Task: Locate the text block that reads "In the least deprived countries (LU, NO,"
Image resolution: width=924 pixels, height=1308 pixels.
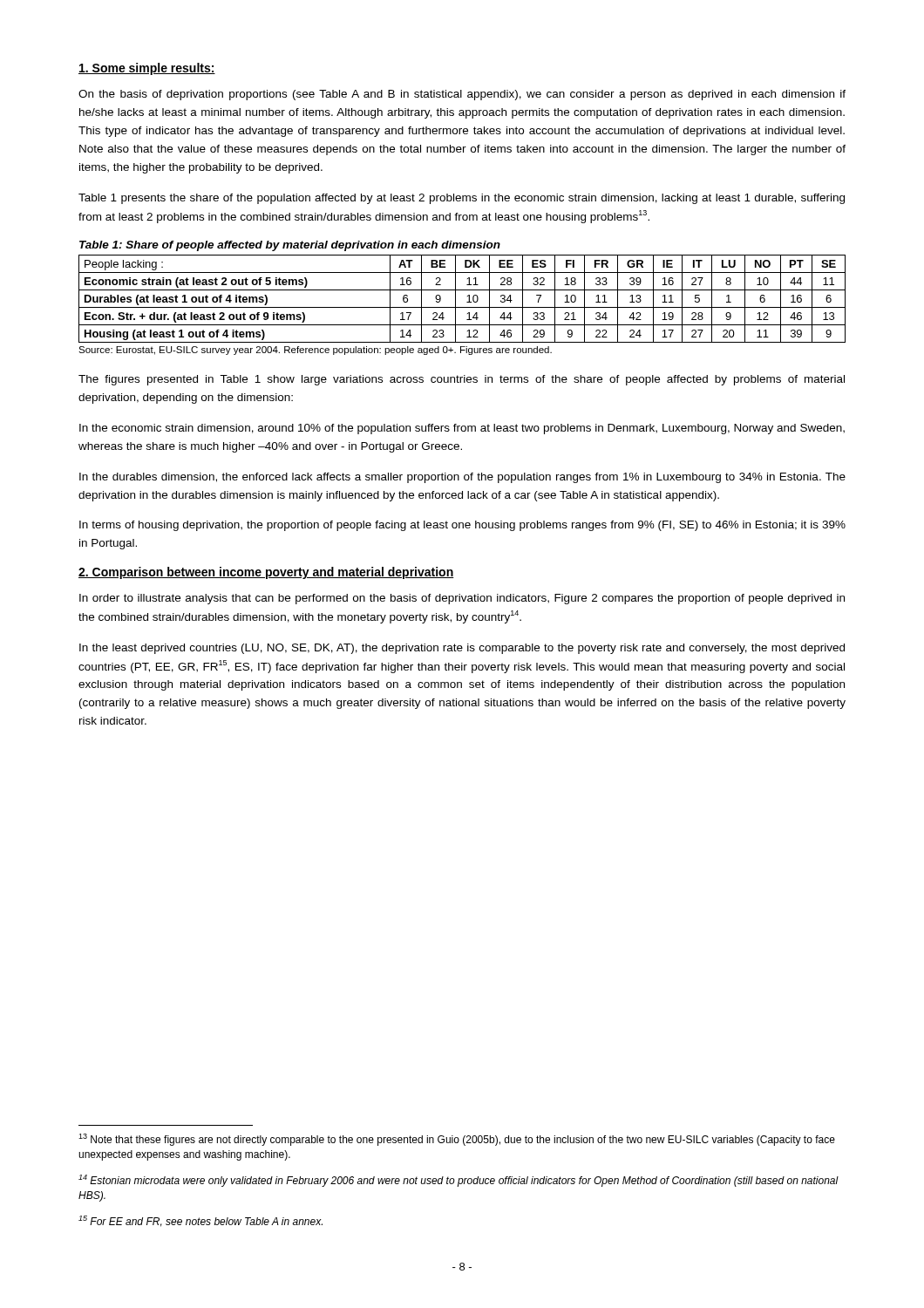Action: (x=462, y=684)
